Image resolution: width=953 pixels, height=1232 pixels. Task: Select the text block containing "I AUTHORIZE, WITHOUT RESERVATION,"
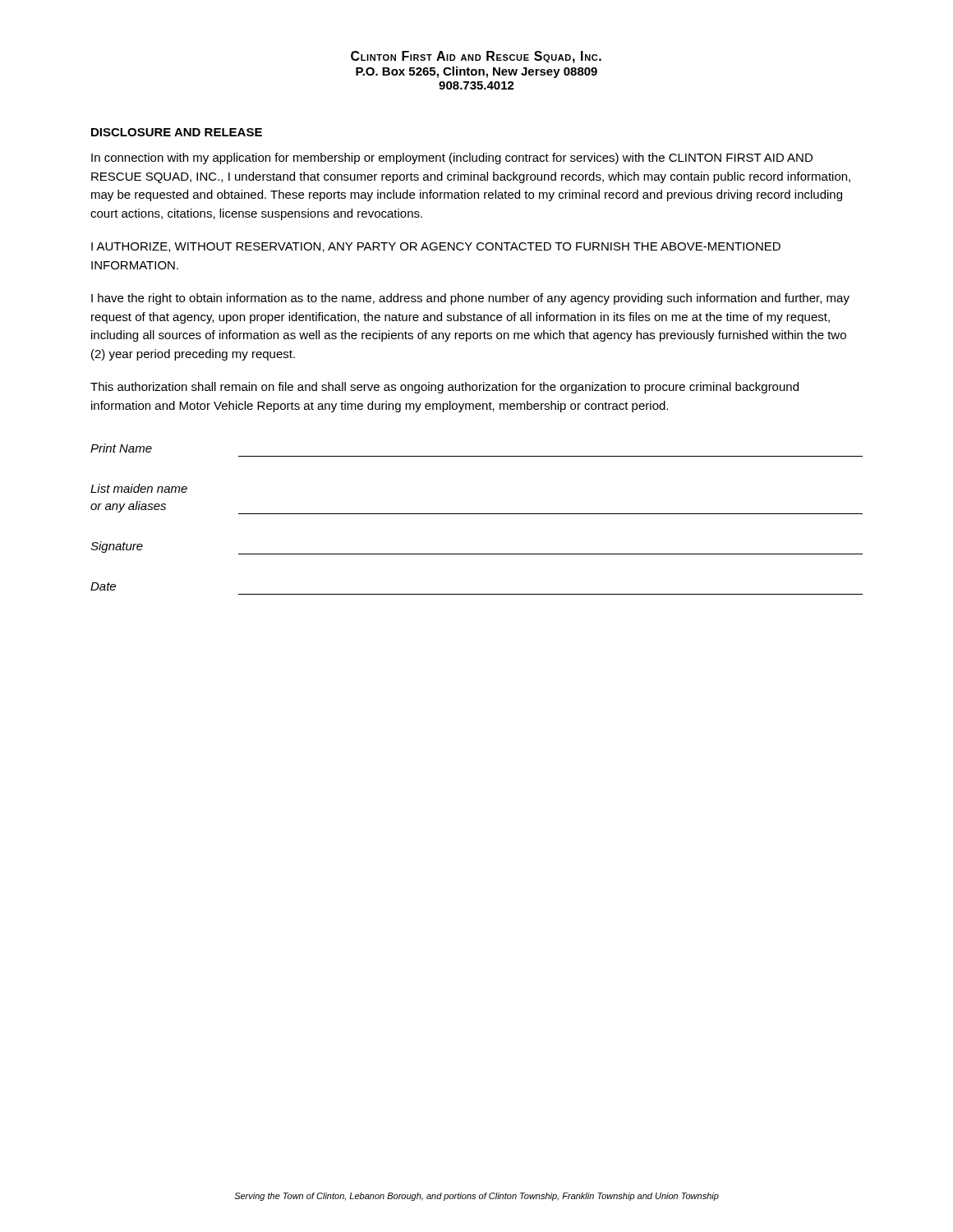[436, 255]
